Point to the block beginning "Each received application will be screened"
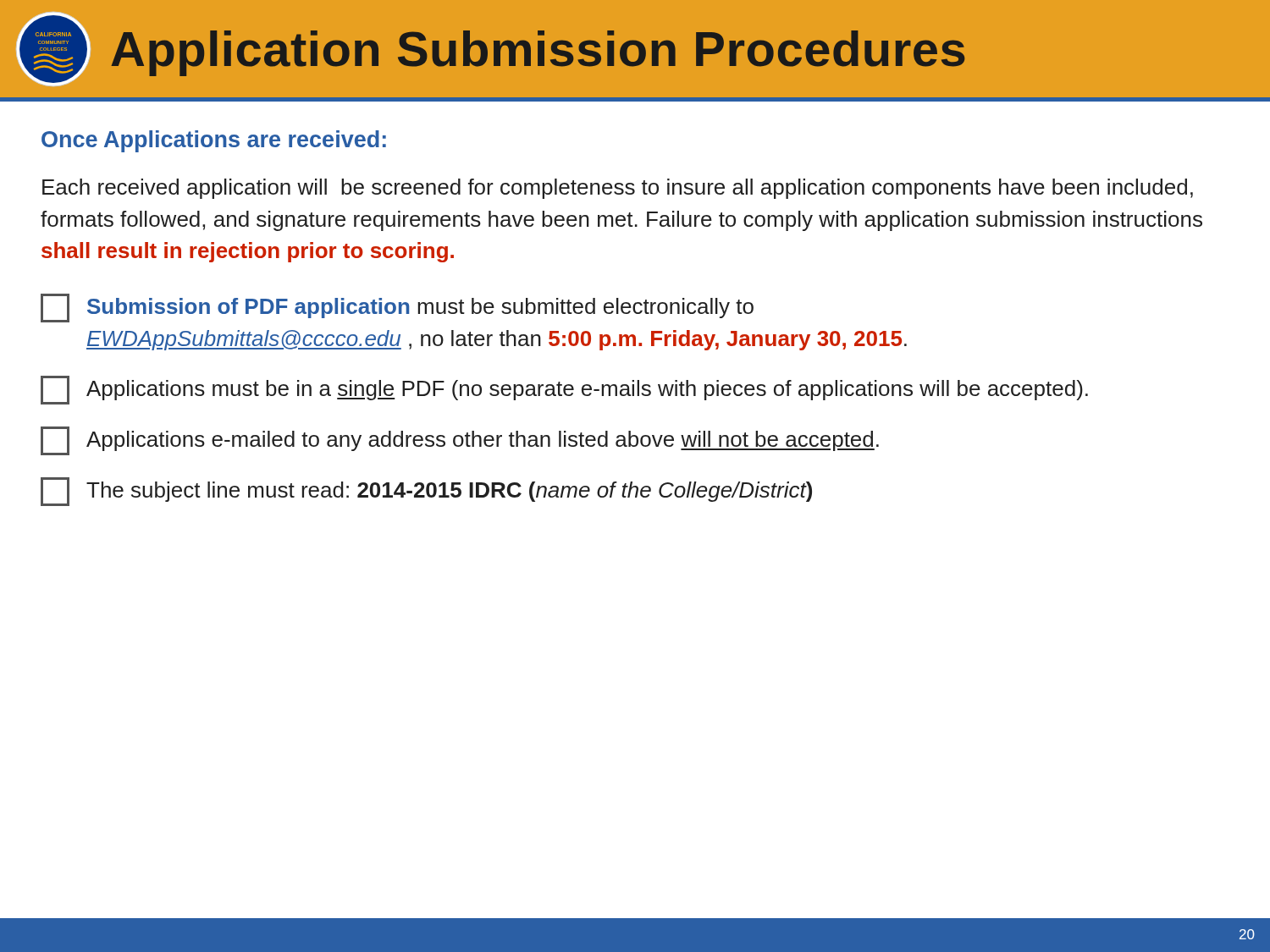Image resolution: width=1270 pixels, height=952 pixels. pos(622,219)
